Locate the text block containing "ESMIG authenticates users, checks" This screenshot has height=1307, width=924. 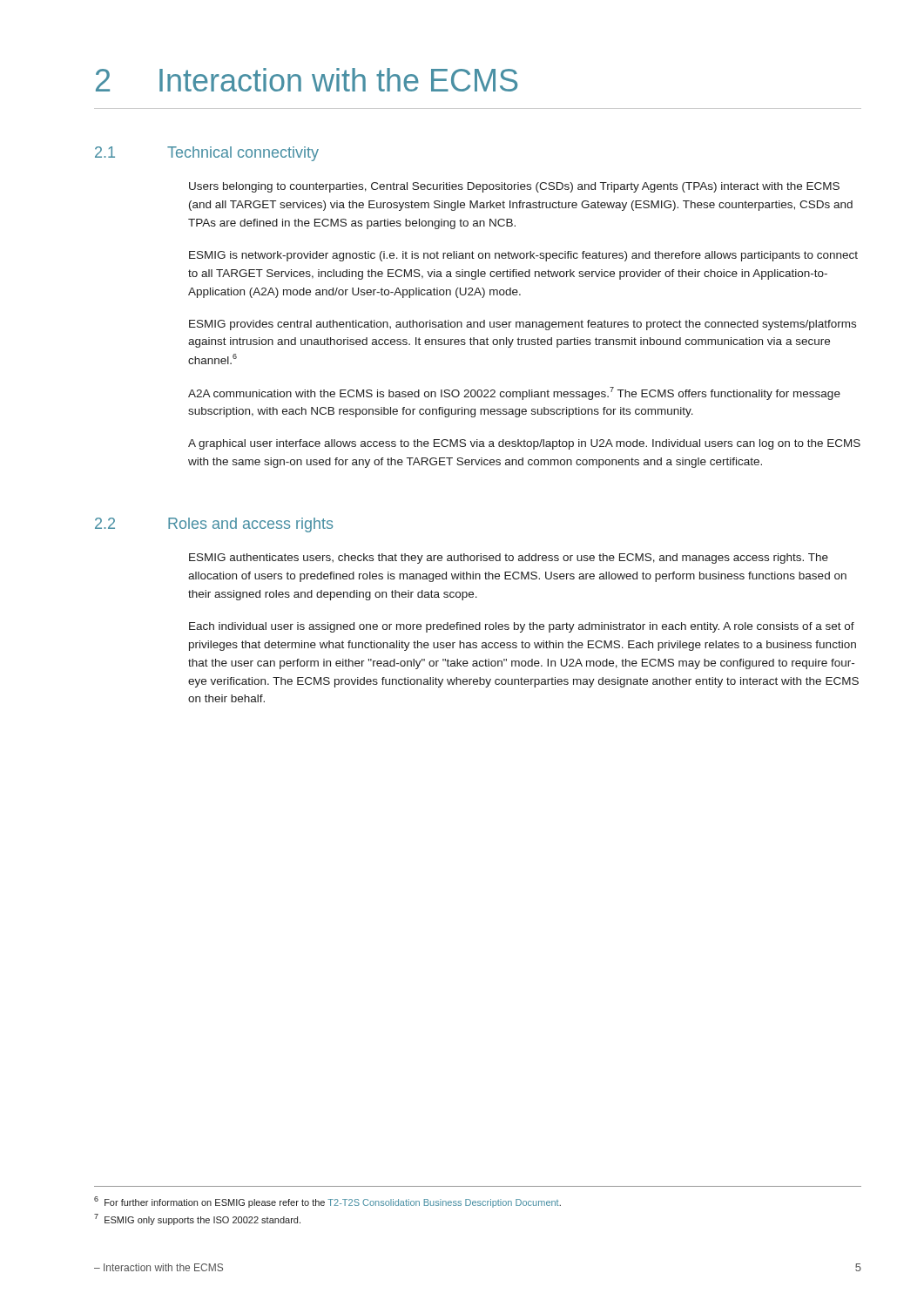(517, 575)
